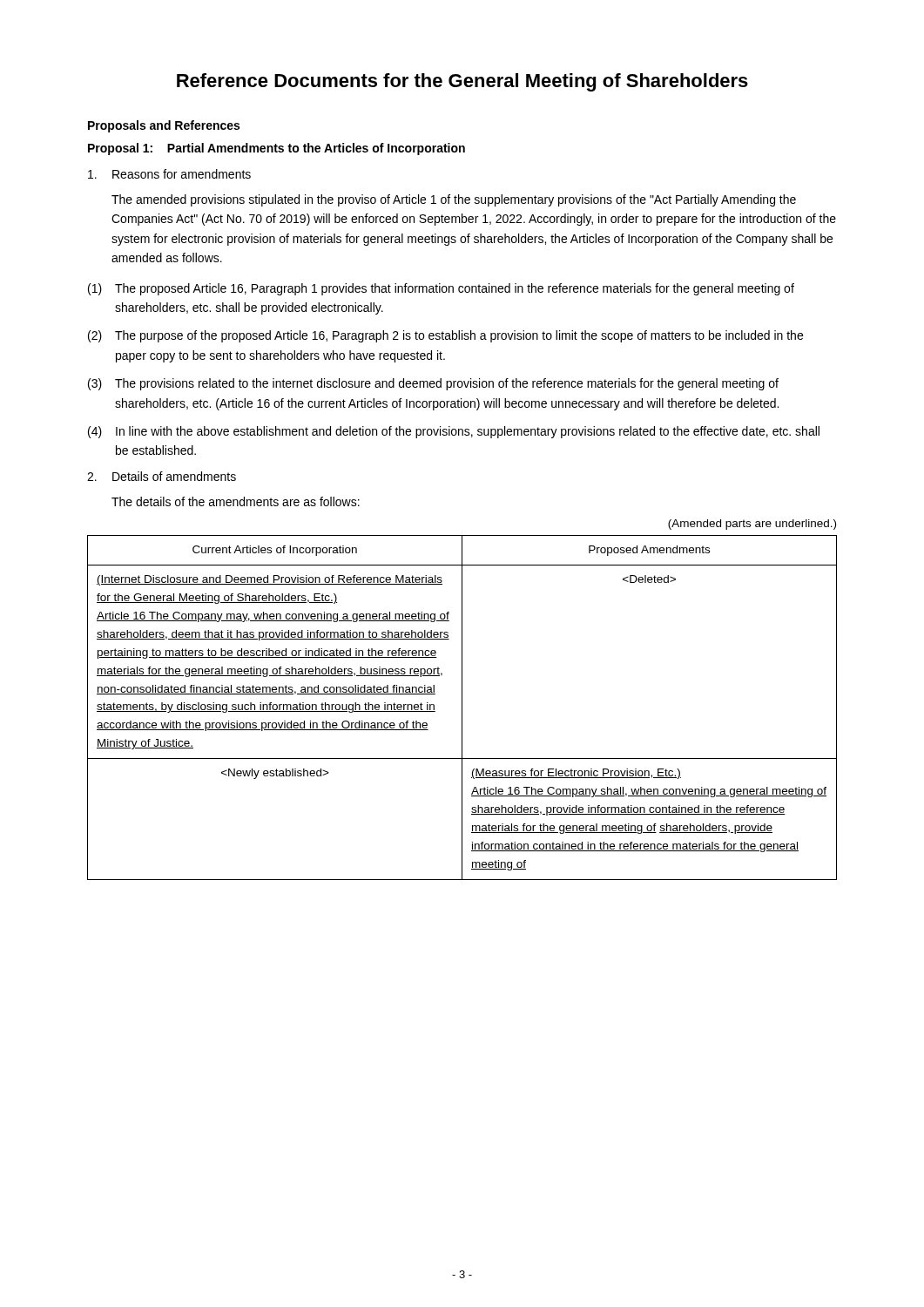Where does it say "Proposals and References"?
The width and height of the screenshot is (924, 1307).
coord(164,125)
